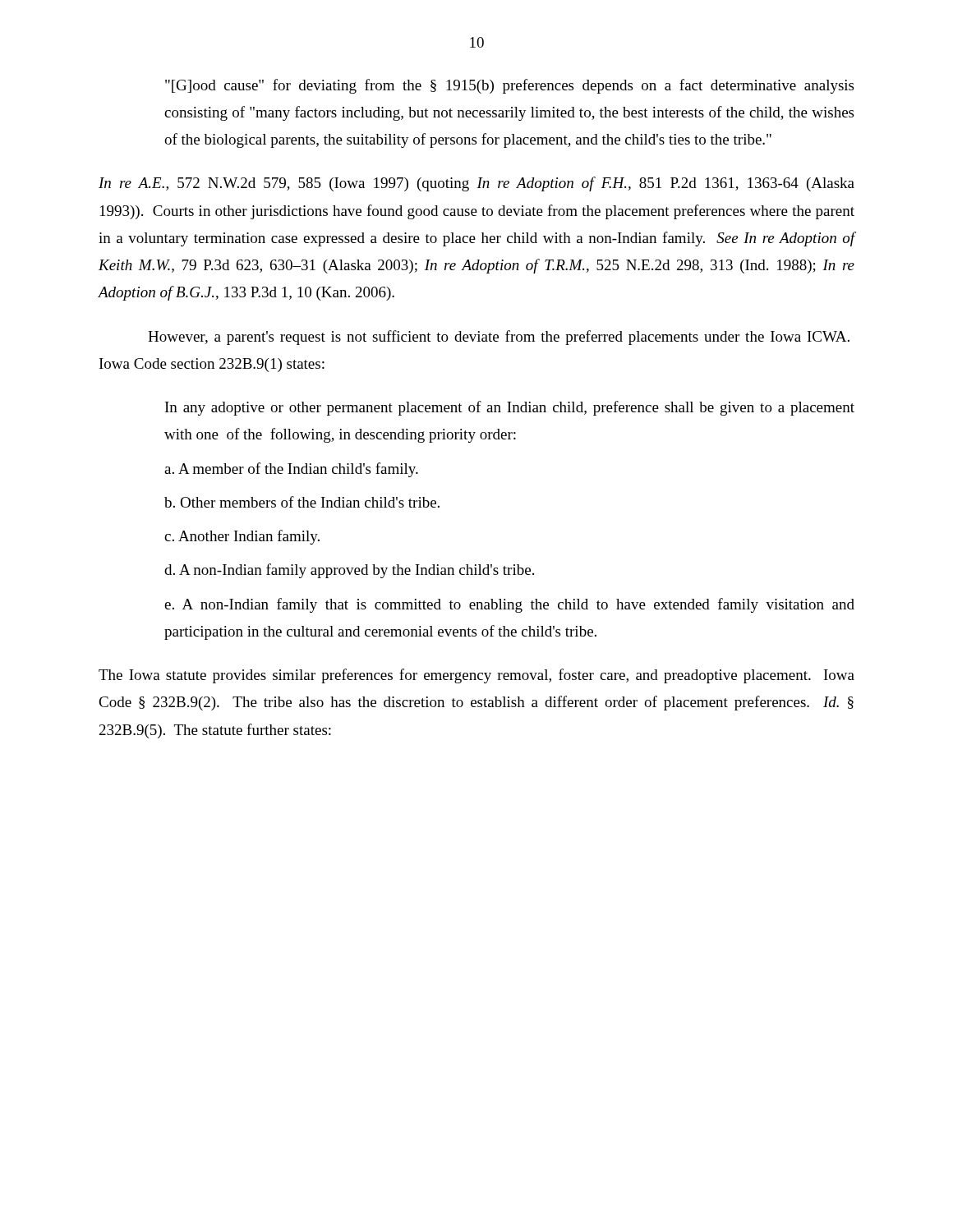
Task: Select the list item with the text "b. Other members of the Indian child's"
Action: pos(302,502)
